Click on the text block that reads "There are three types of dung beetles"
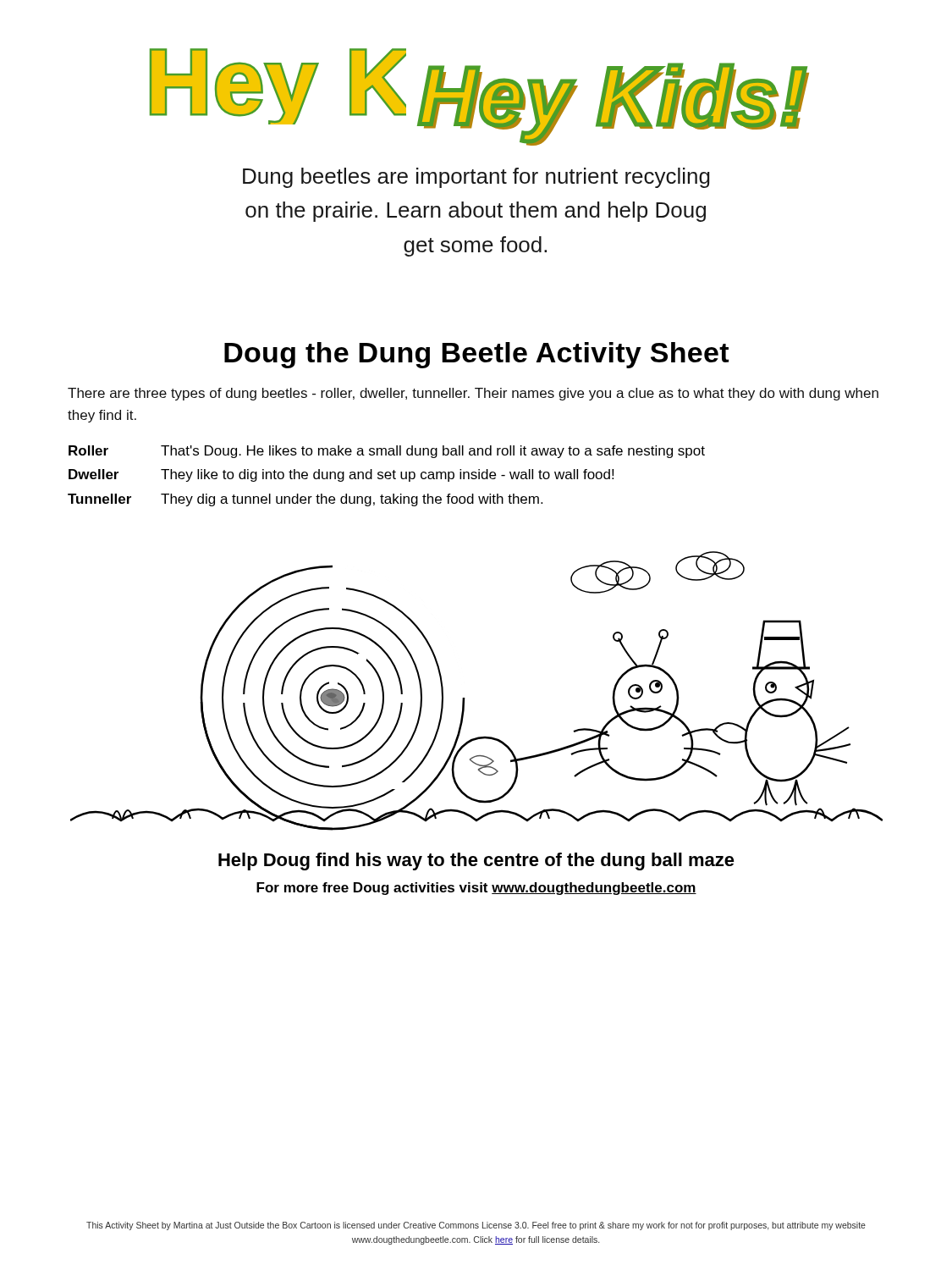Viewport: 952px width, 1270px height. (473, 404)
